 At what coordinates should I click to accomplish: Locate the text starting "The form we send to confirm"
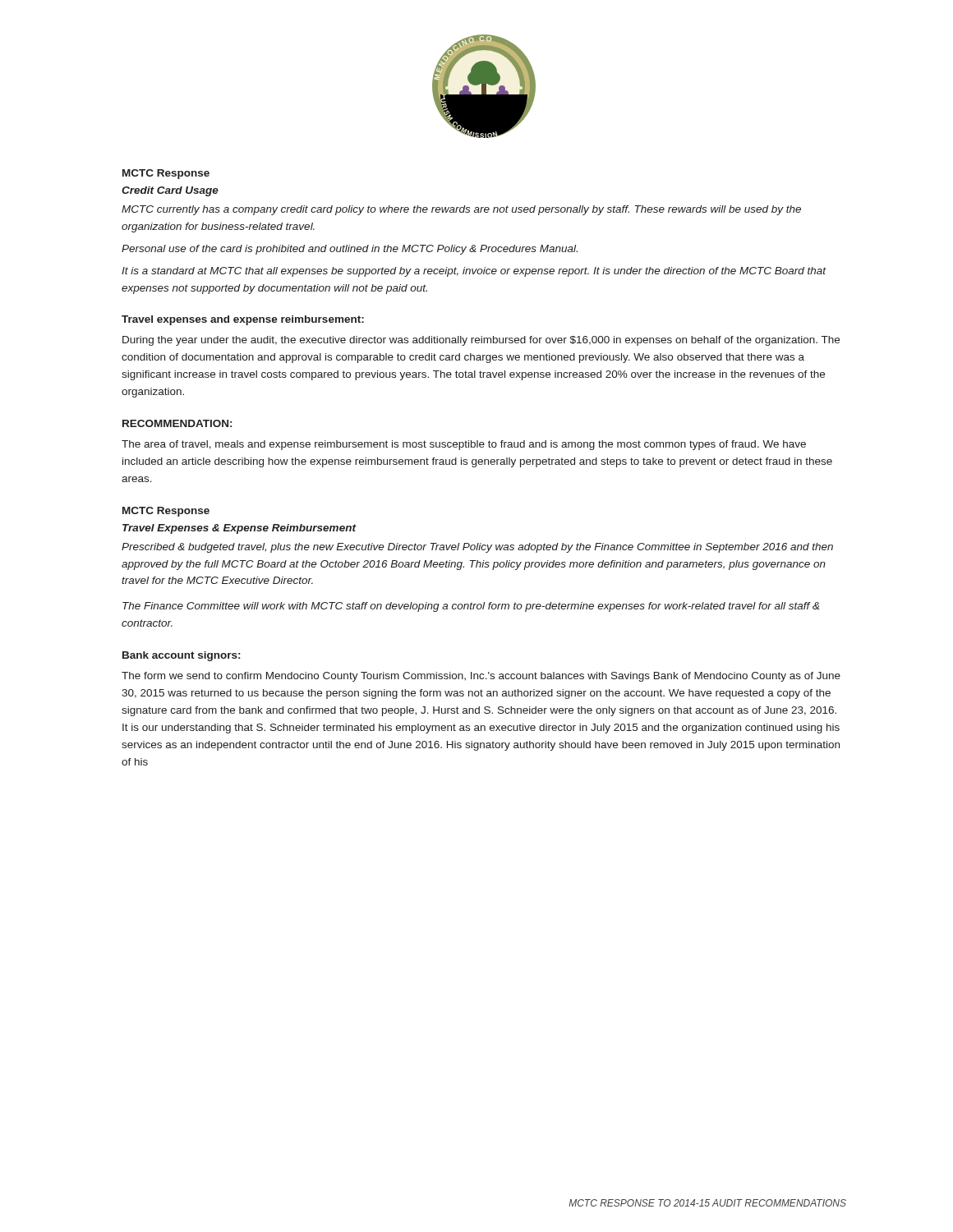(484, 719)
